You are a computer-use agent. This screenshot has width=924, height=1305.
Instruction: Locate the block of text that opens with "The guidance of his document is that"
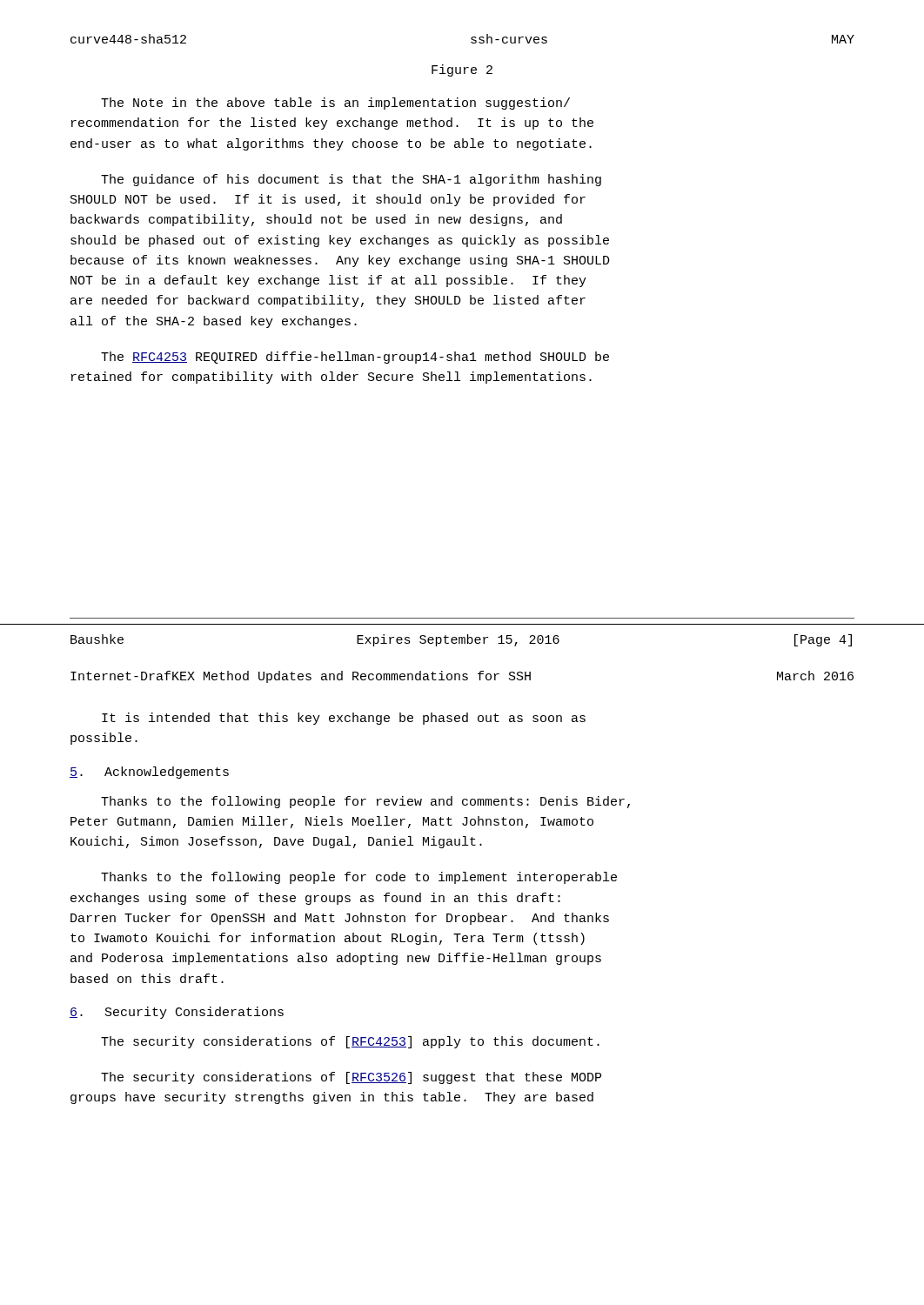pos(340,251)
